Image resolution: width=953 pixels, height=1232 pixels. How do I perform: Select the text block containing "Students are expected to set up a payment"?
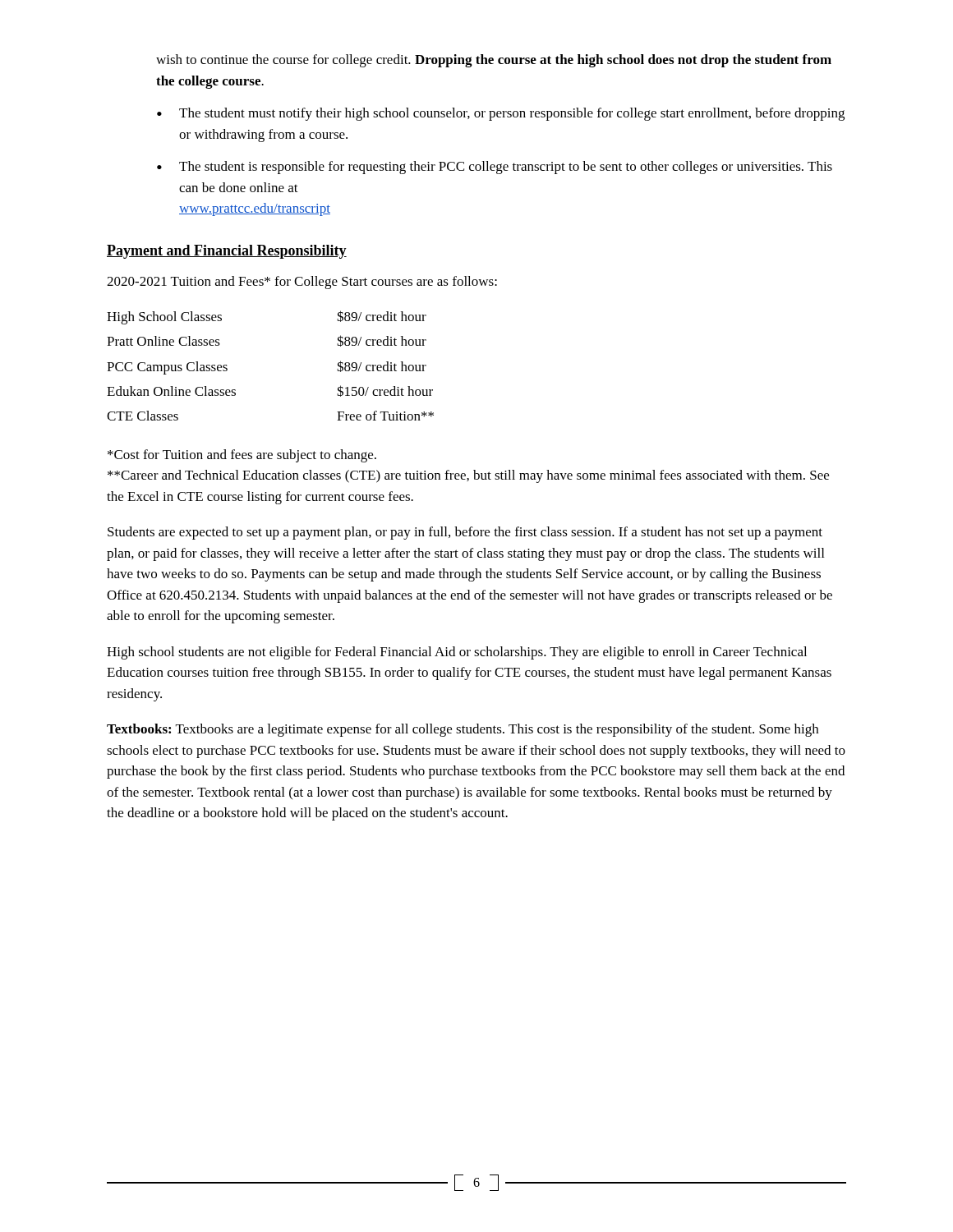[470, 574]
